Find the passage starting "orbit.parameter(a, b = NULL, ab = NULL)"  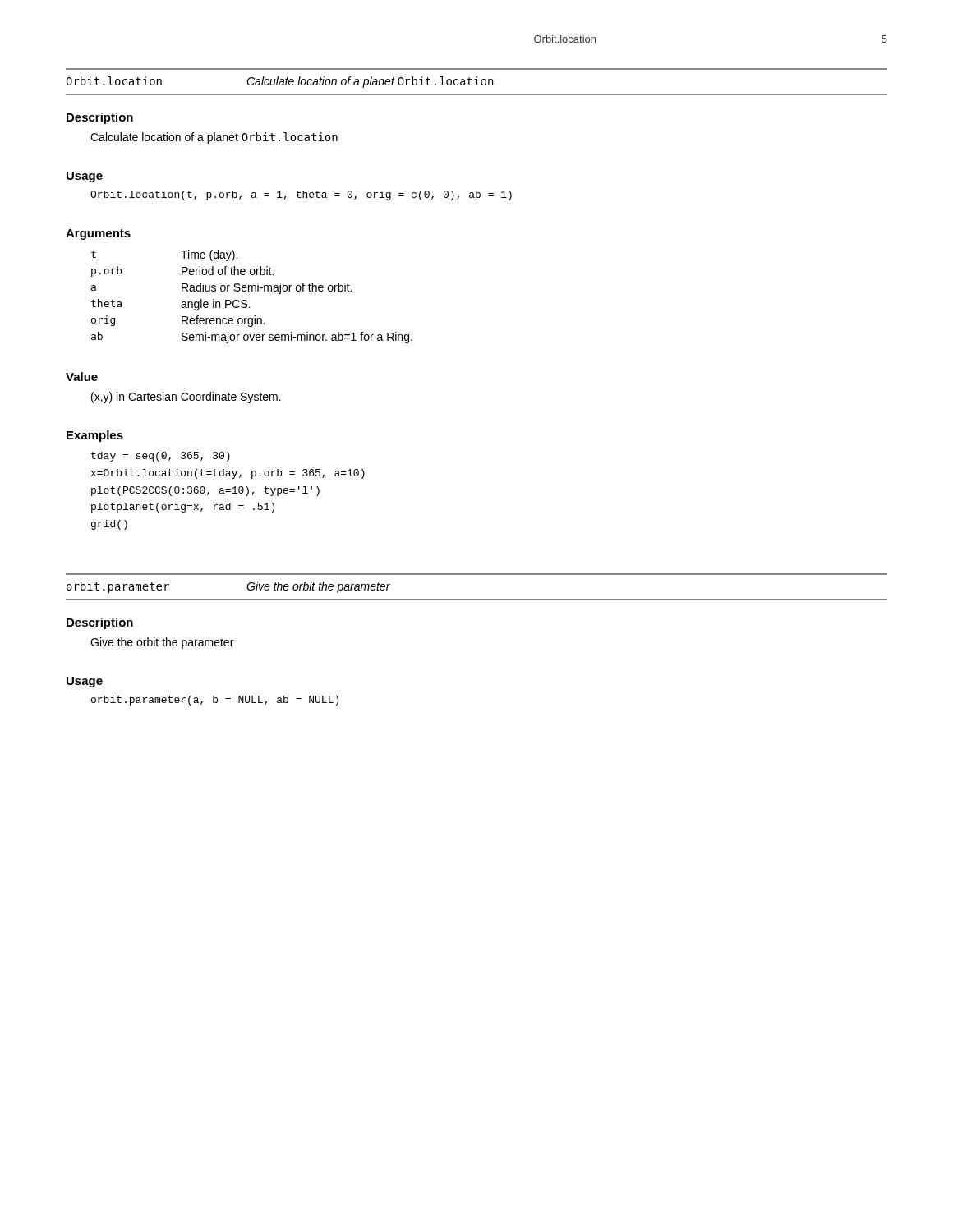215,700
